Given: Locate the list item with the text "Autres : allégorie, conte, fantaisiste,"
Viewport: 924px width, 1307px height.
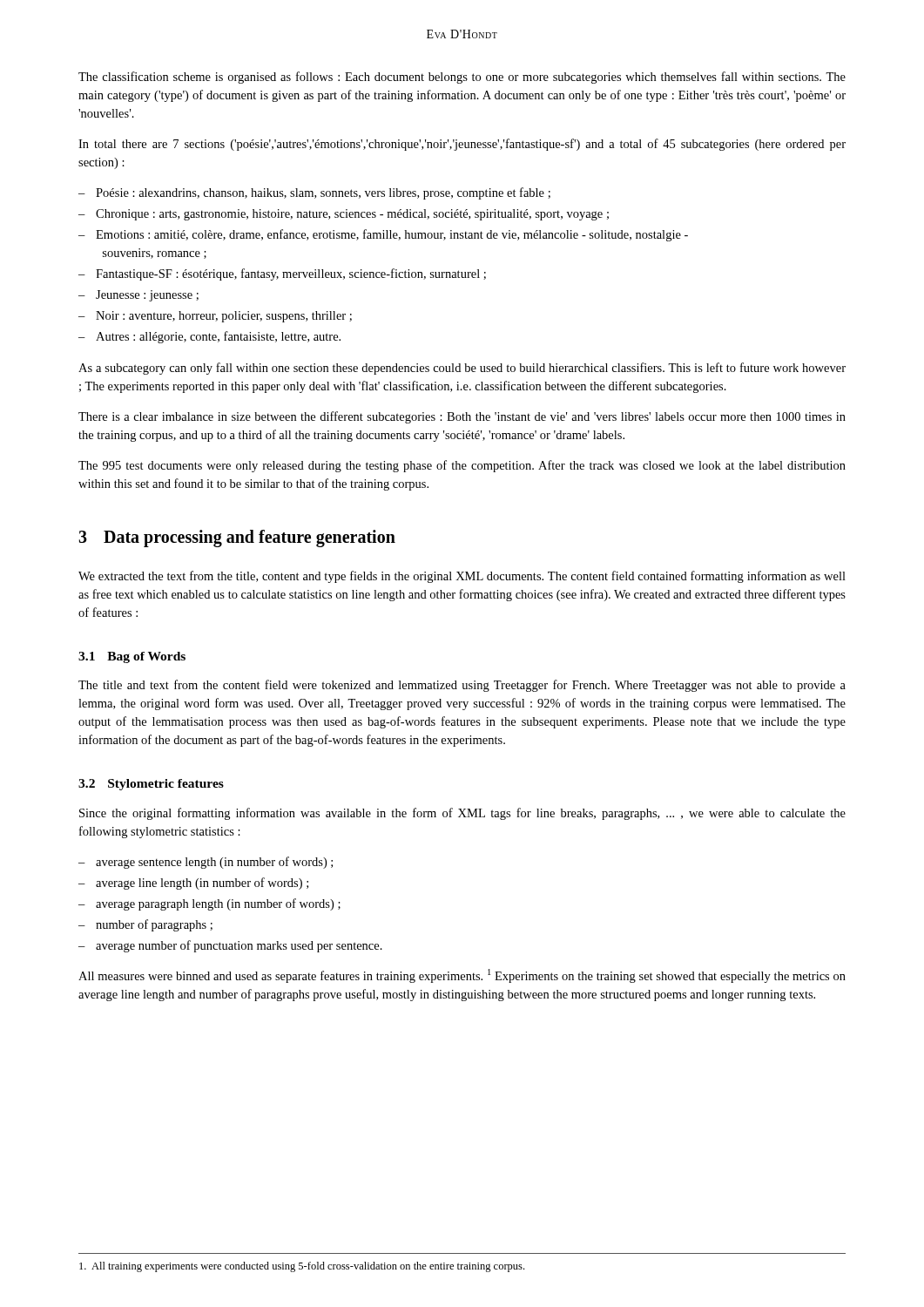Looking at the screenshot, I should pos(219,337).
